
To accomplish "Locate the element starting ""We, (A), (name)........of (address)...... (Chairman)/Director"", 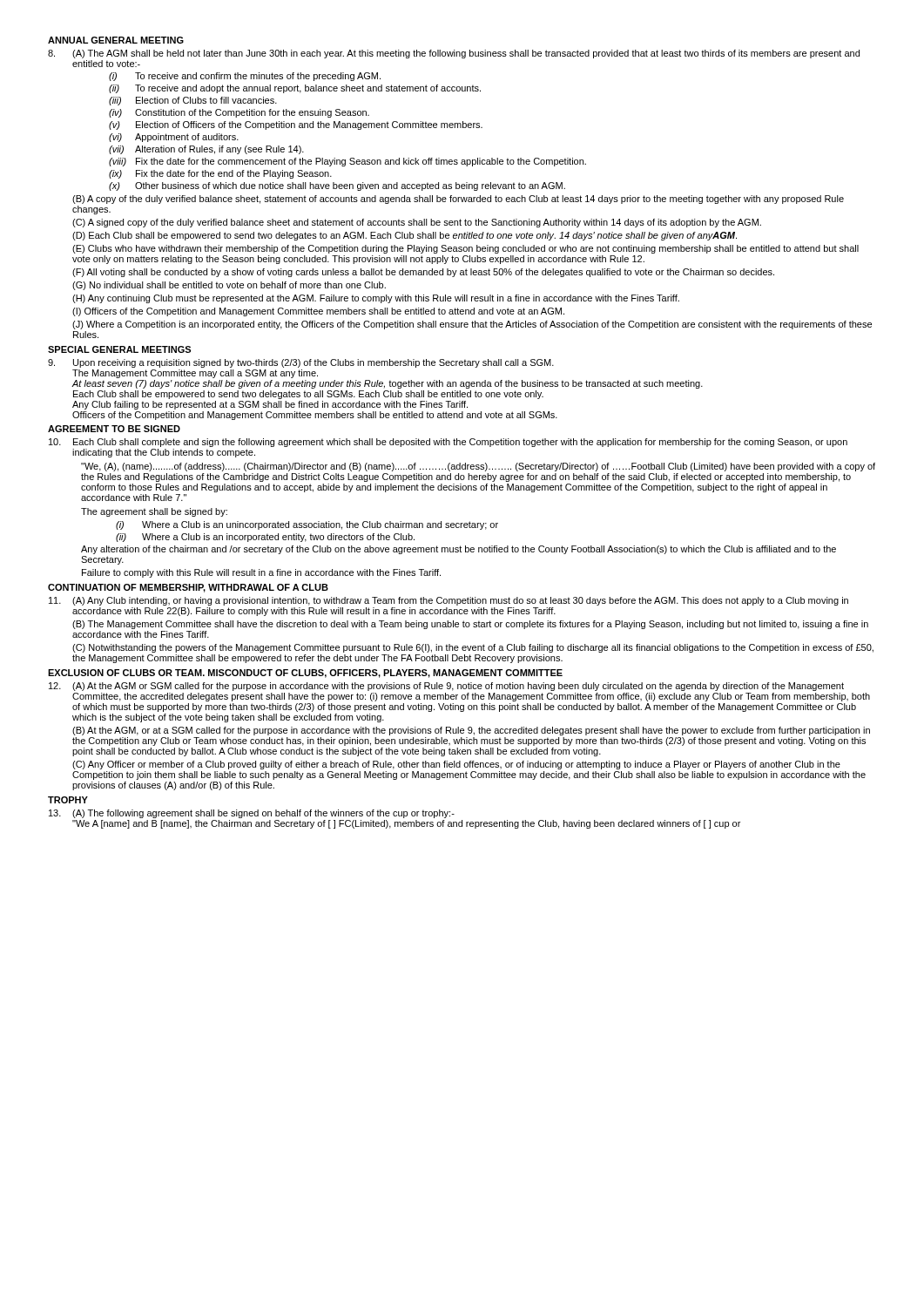I will click(x=478, y=482).
